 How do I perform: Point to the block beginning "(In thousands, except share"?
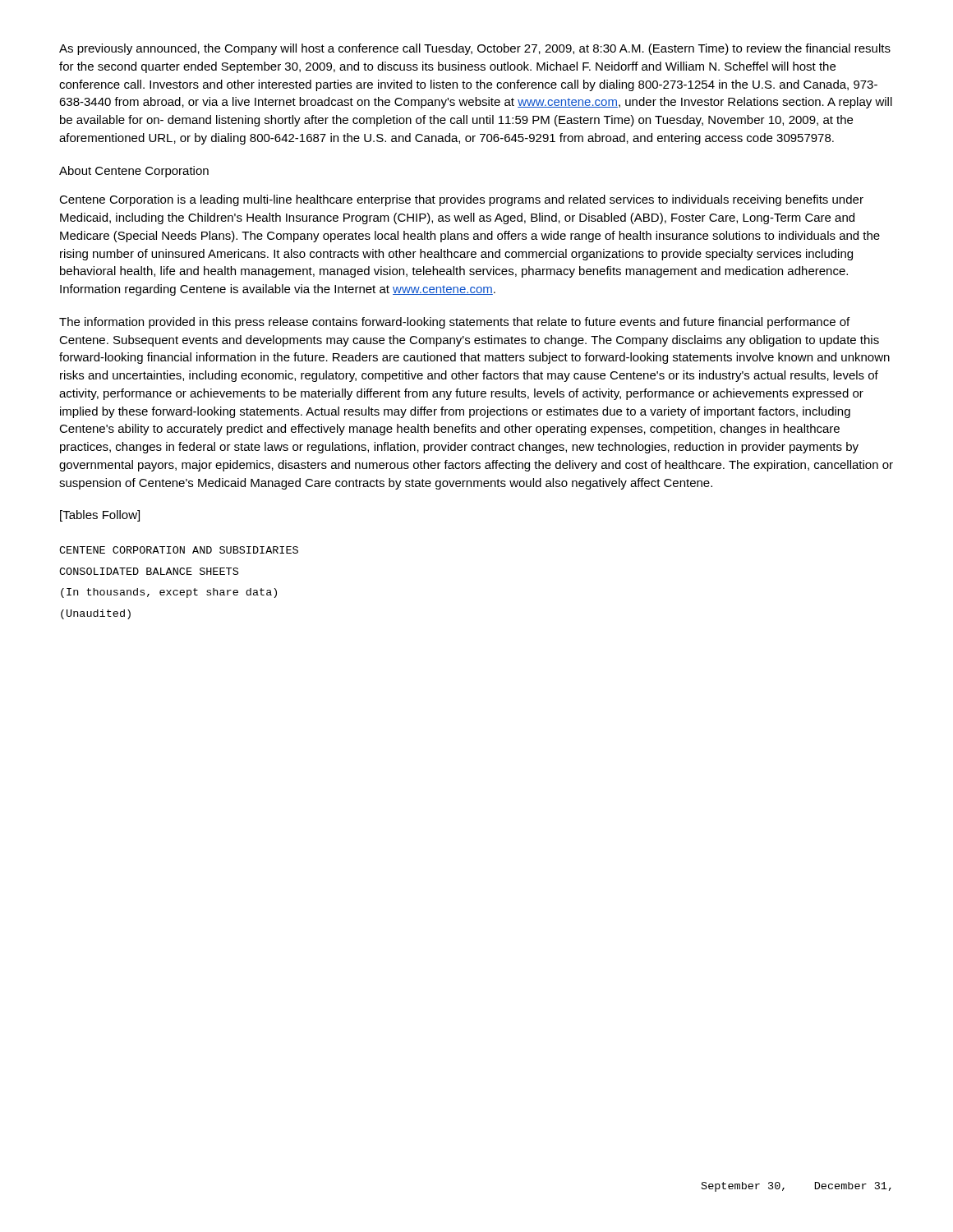(x=169, y=593)
